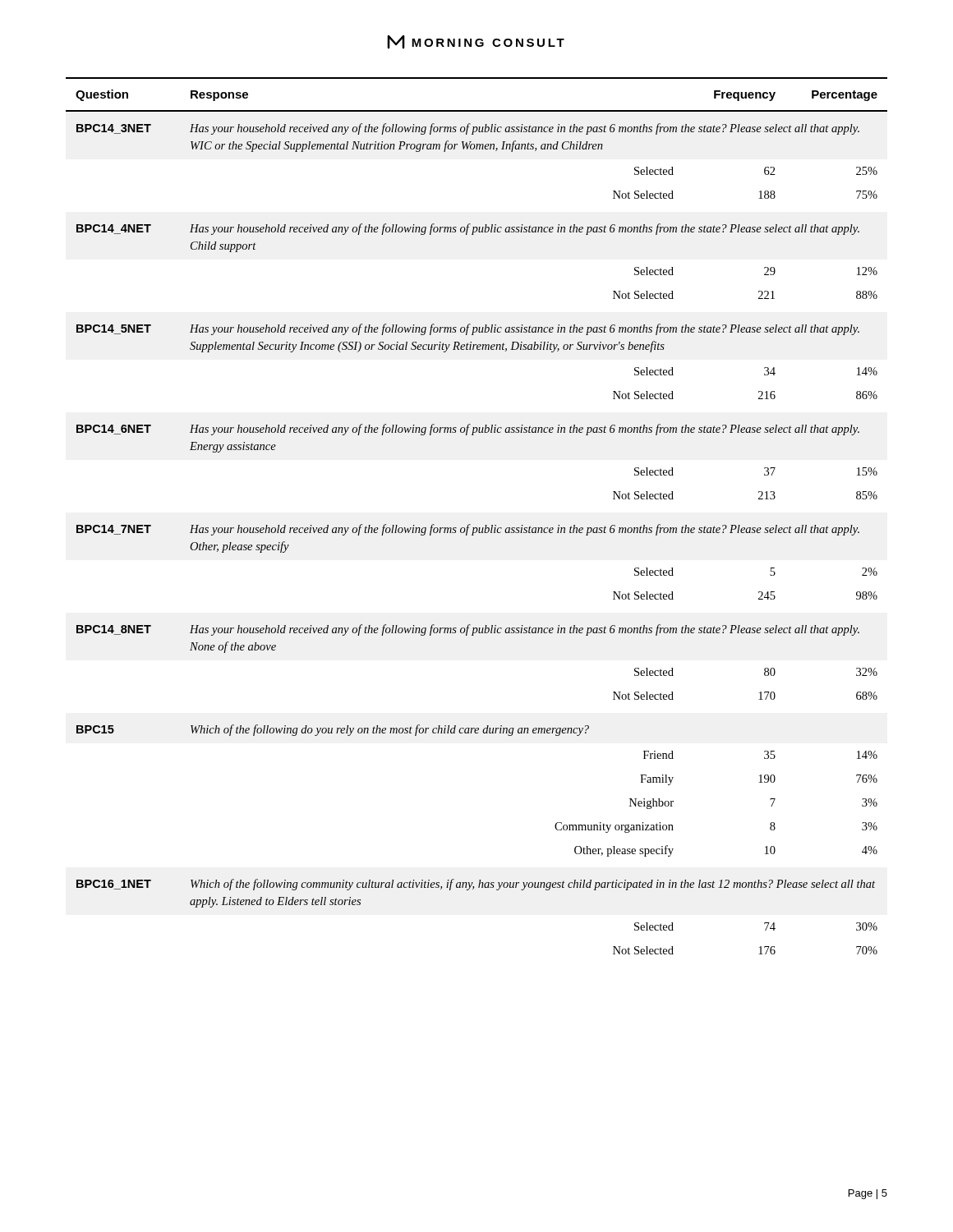Find the table that mentions "Not Selected"
Image resolution: width=953 pixels, height=1232 pixels.
pos(476,520)
